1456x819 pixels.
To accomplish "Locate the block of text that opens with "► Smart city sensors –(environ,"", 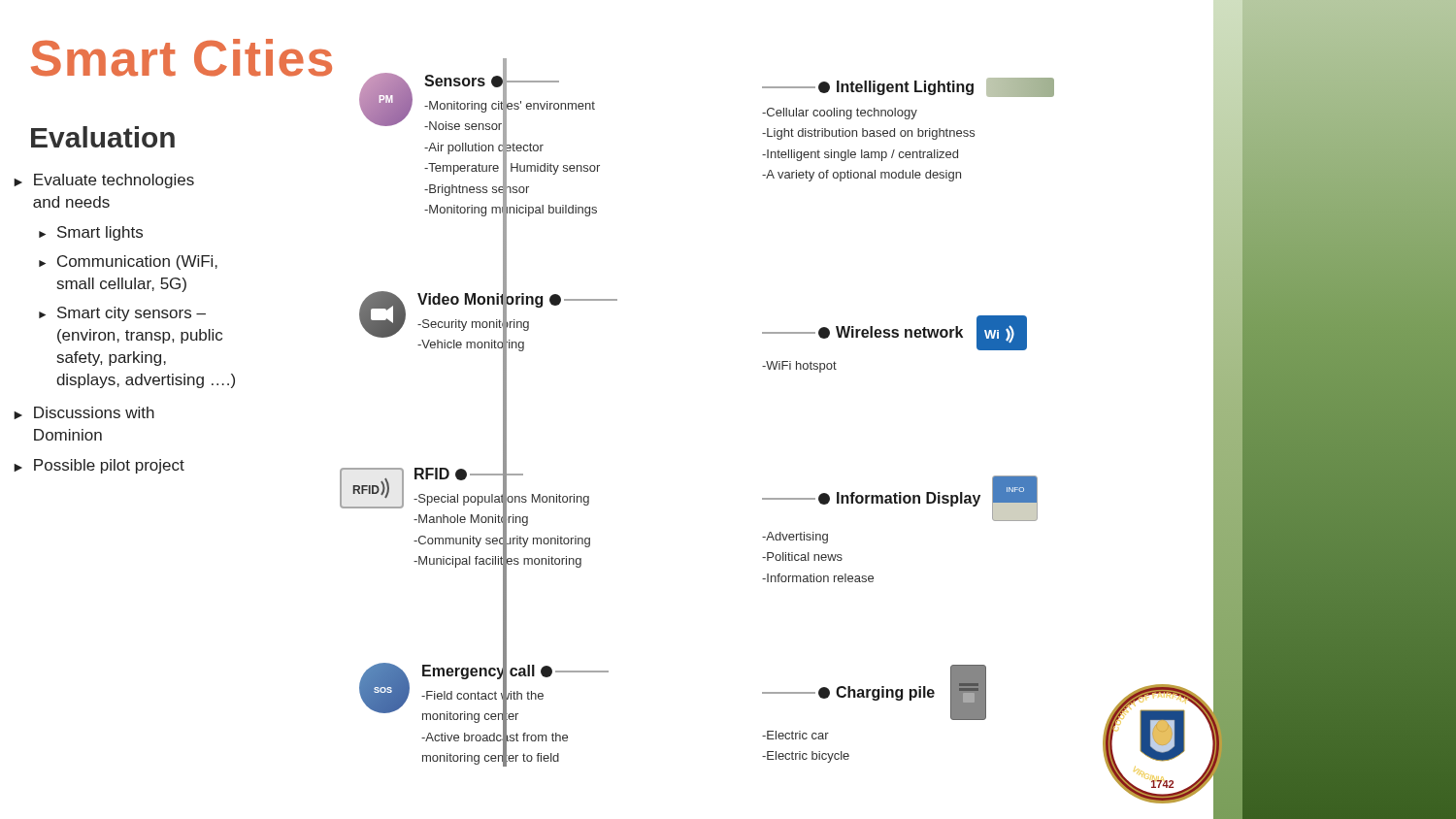I will (136, 347).
